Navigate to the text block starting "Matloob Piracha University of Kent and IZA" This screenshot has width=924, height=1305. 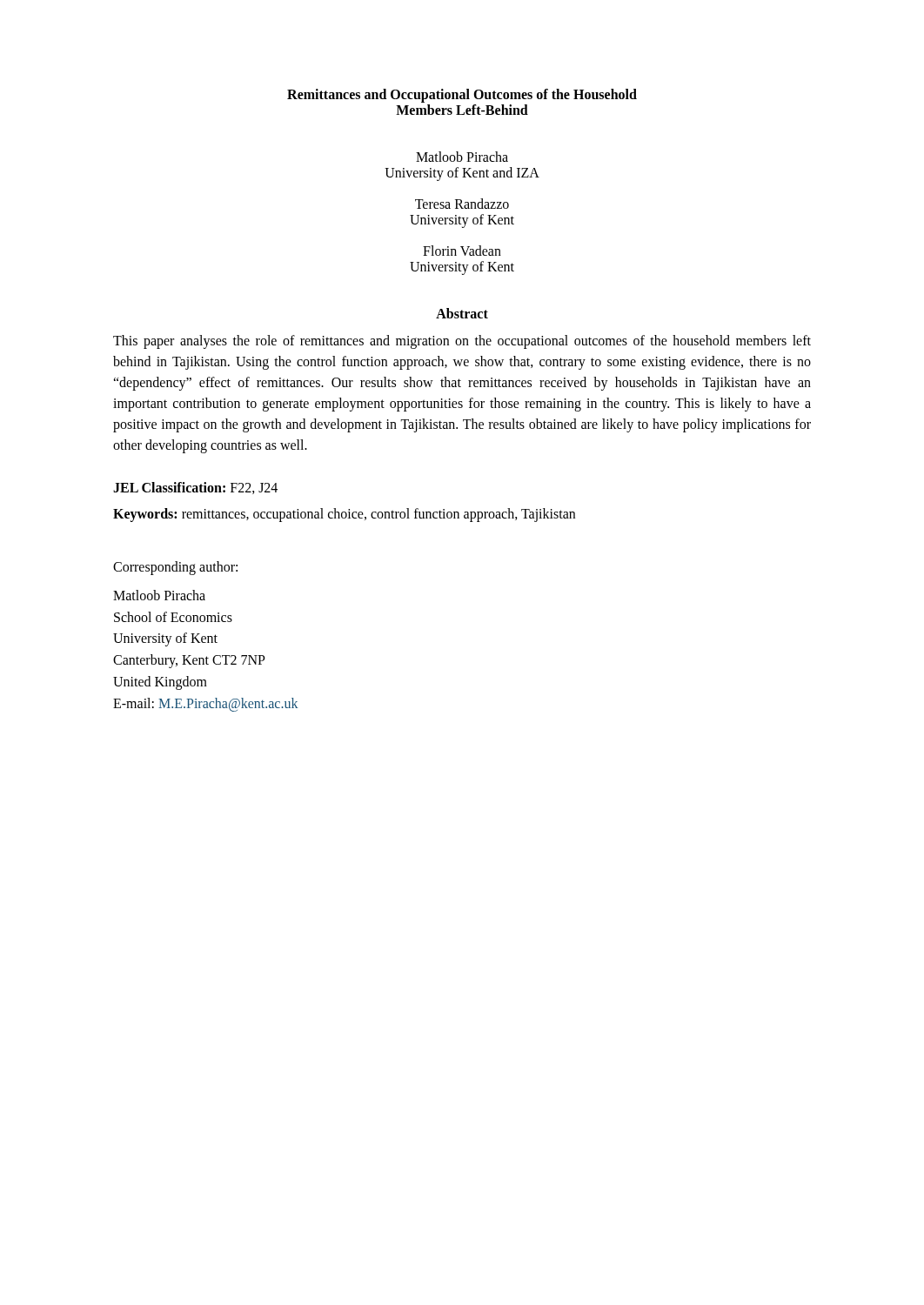[462, 165]
